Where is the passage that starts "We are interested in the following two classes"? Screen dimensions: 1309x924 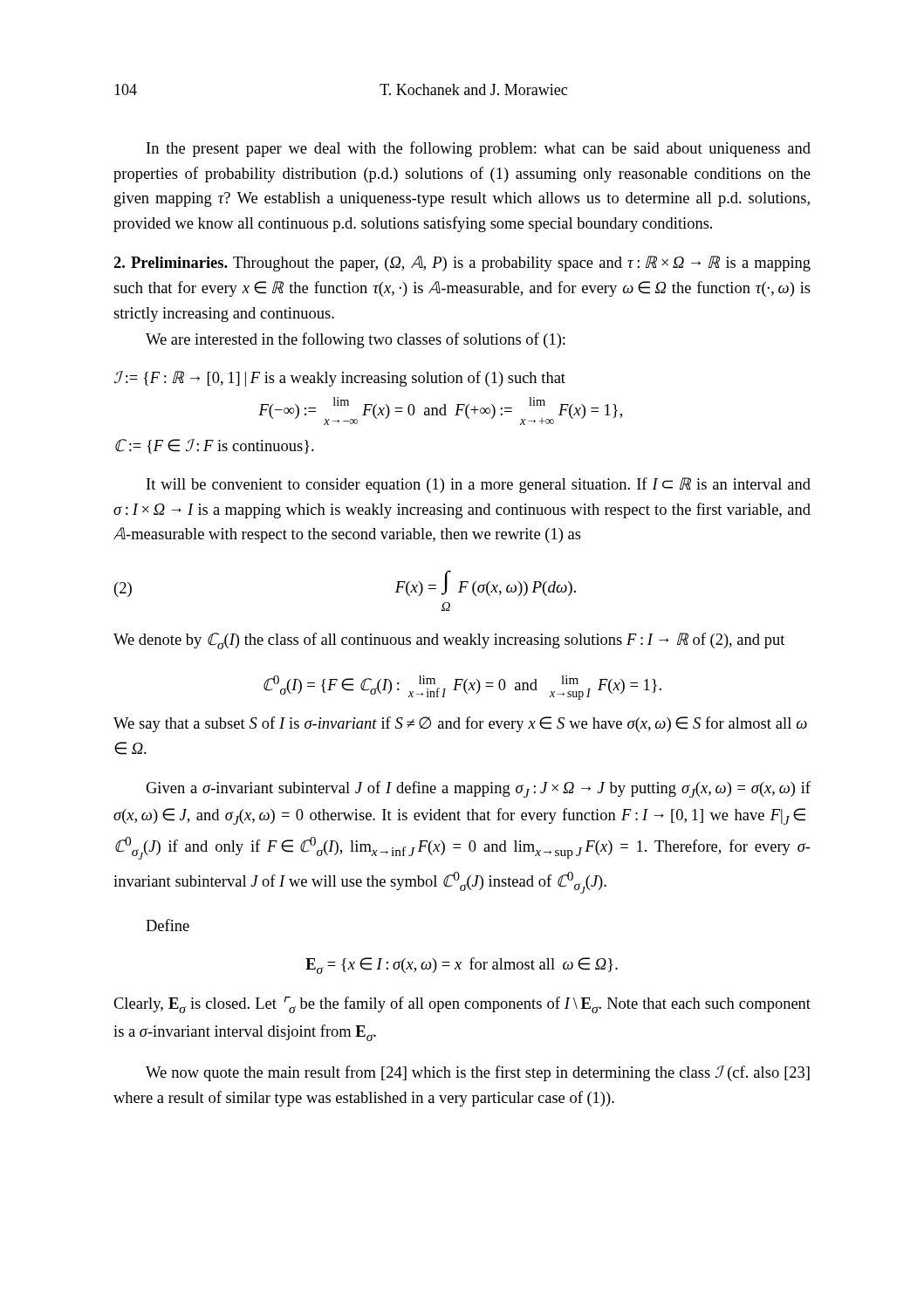tap(462, 340)
